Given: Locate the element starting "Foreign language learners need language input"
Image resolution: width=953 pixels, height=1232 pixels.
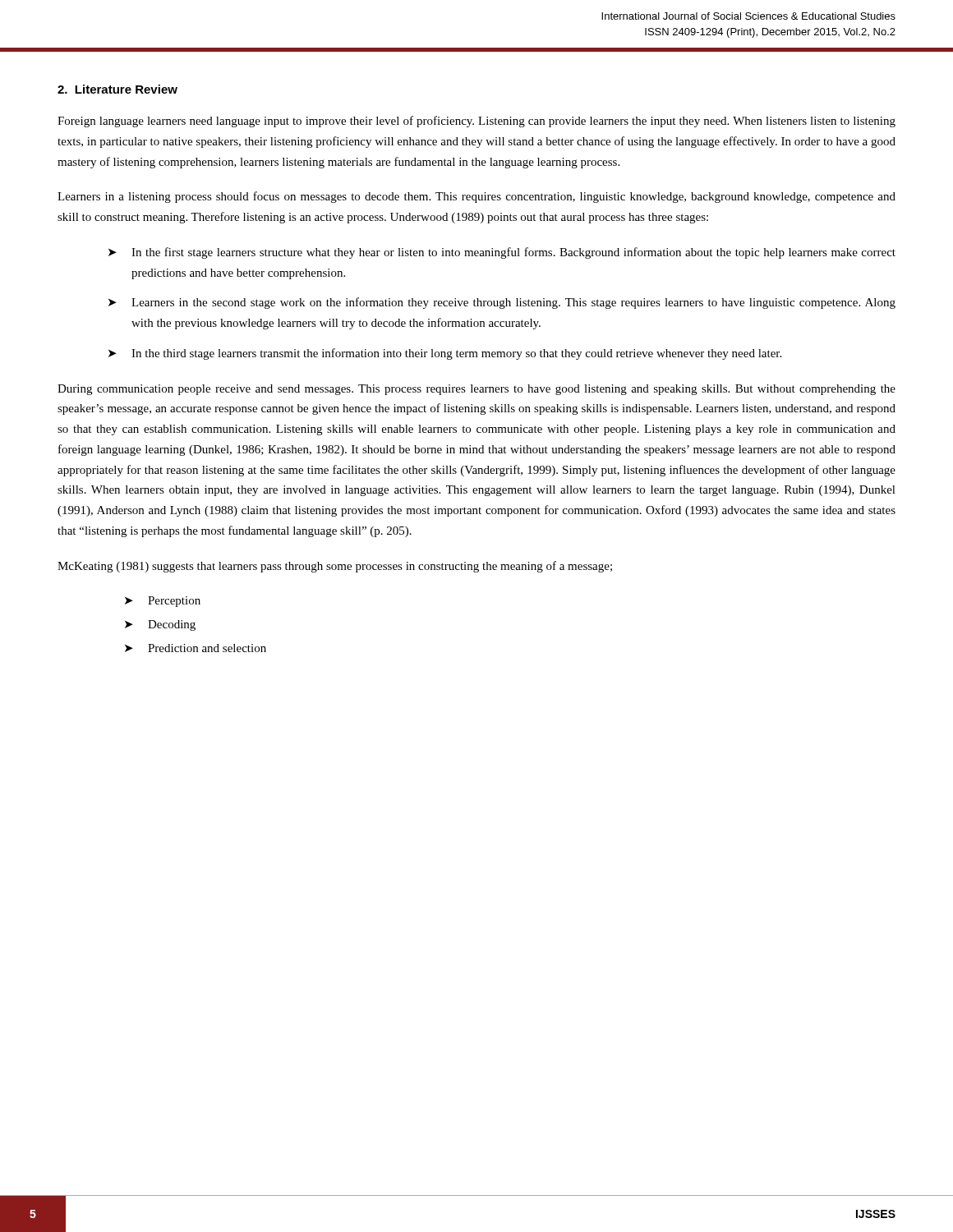Looking at the screenshot, I should tap(476, 141).
